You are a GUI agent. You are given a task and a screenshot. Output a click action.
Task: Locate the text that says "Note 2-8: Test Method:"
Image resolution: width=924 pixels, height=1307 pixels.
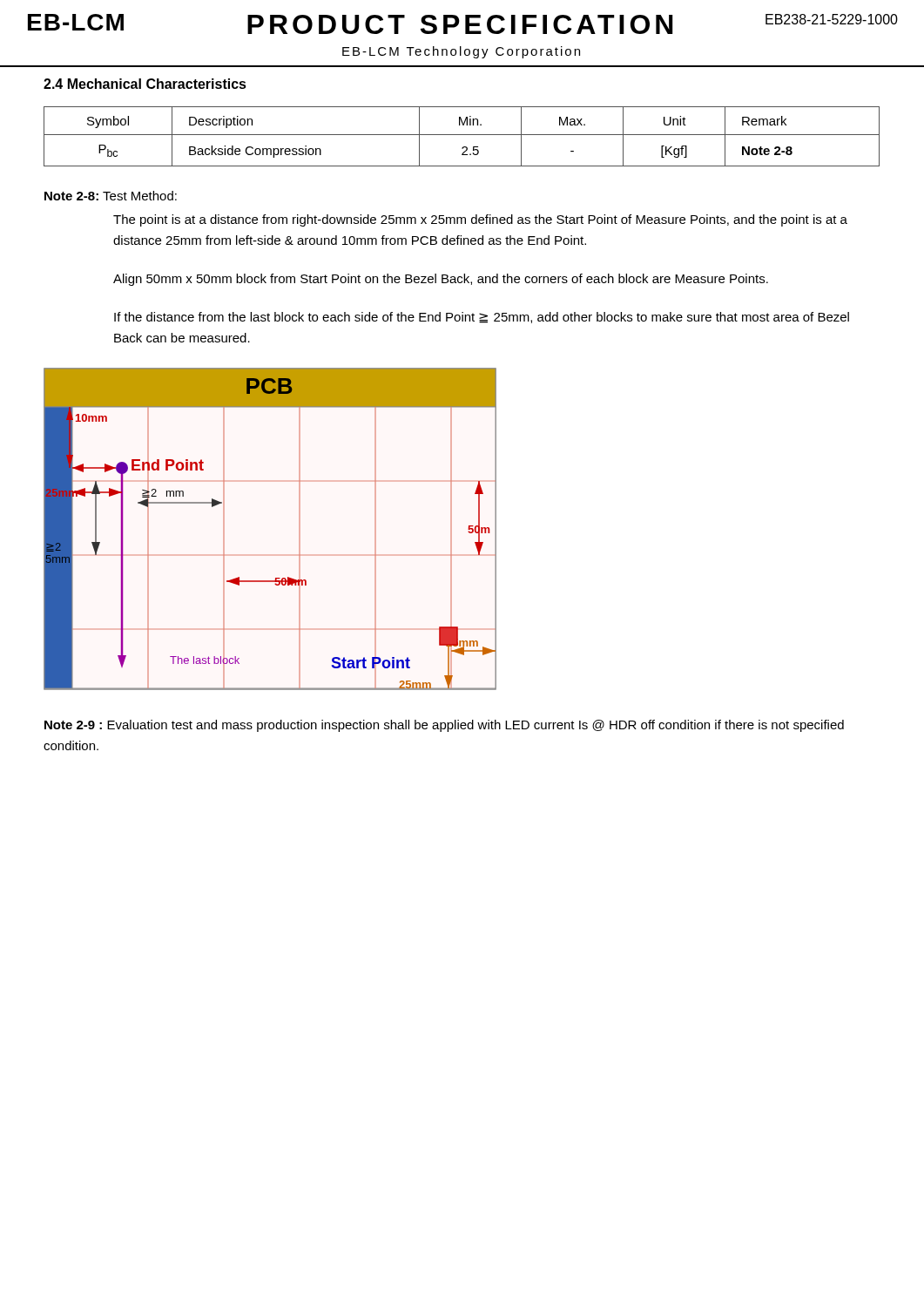pyautogui.click(x=111, y=196)
